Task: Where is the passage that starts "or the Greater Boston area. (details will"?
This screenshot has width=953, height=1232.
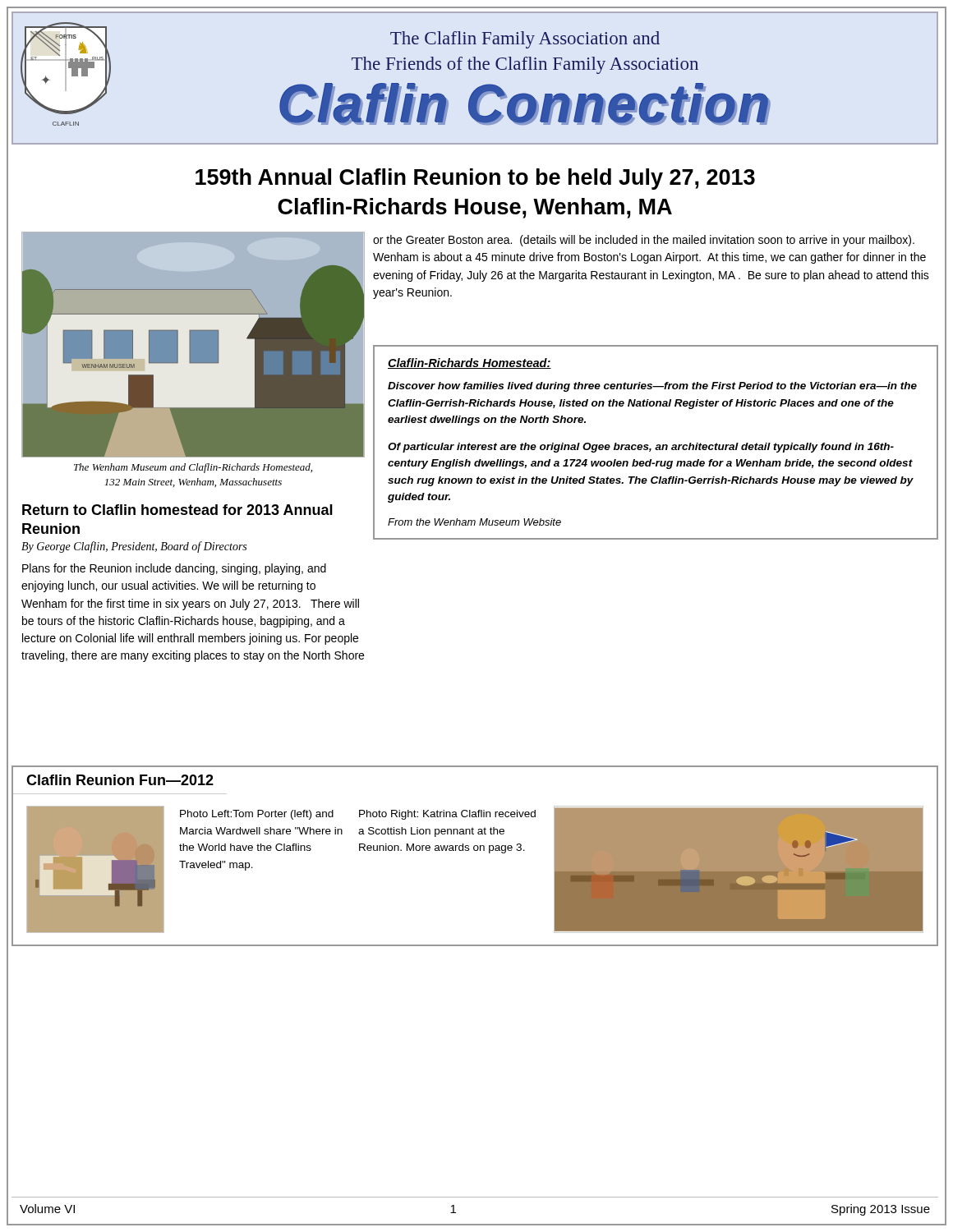Action: [651, 266]
